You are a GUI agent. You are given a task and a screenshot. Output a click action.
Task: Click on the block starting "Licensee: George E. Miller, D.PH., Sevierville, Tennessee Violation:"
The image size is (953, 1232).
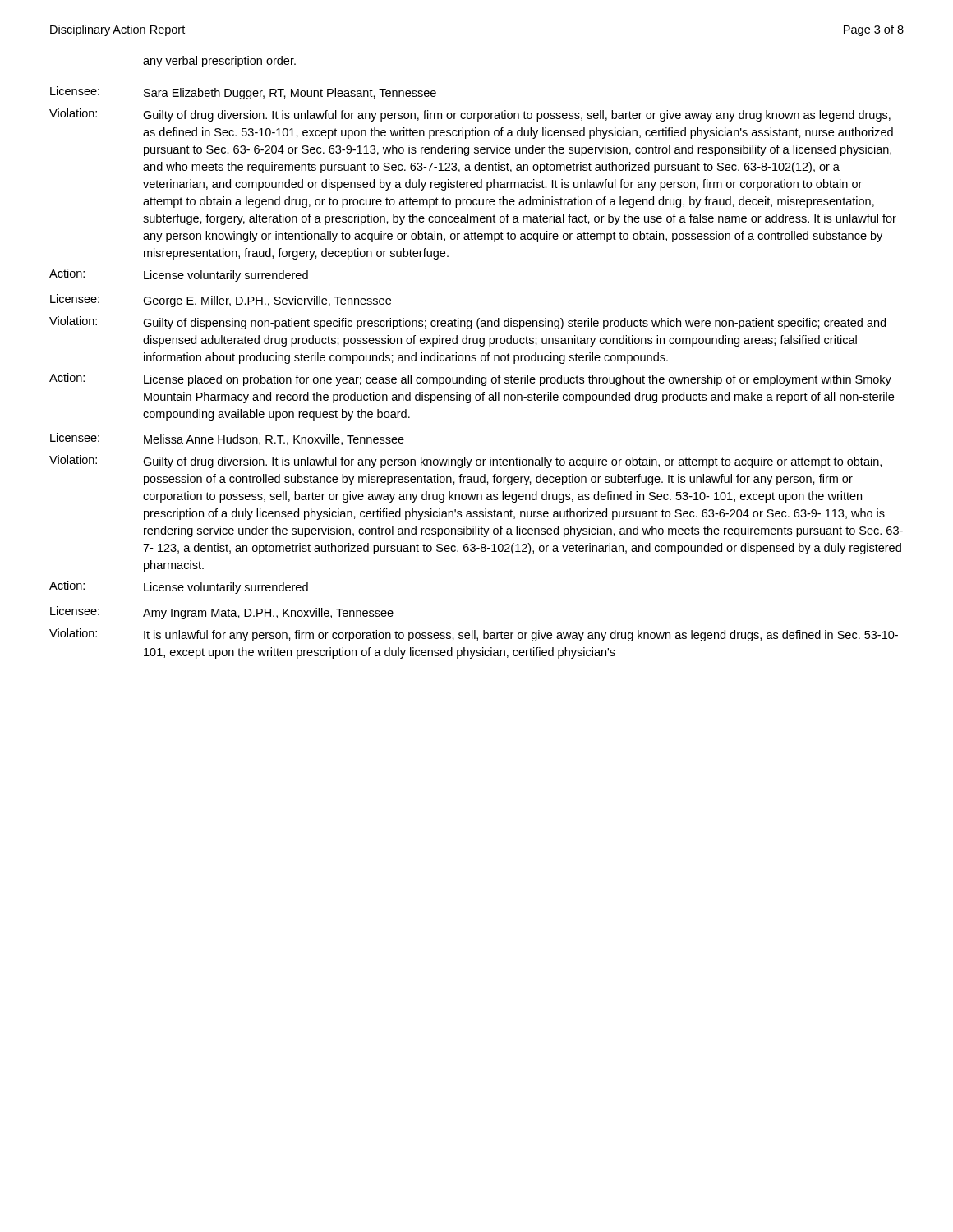point(476,358)
